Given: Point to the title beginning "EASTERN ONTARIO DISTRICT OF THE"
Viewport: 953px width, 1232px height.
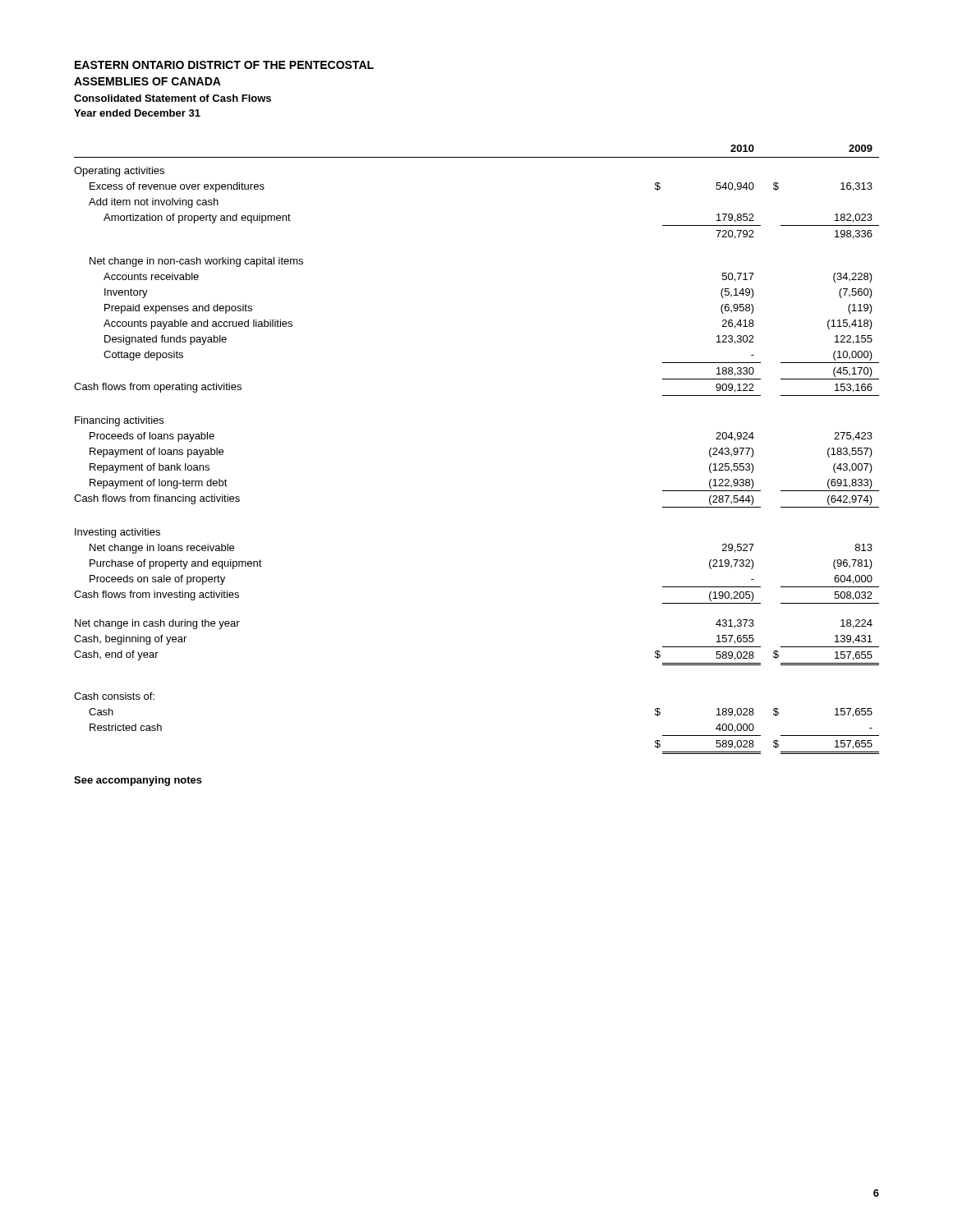Looking at the screenshot, I should (x=224, y=74).
